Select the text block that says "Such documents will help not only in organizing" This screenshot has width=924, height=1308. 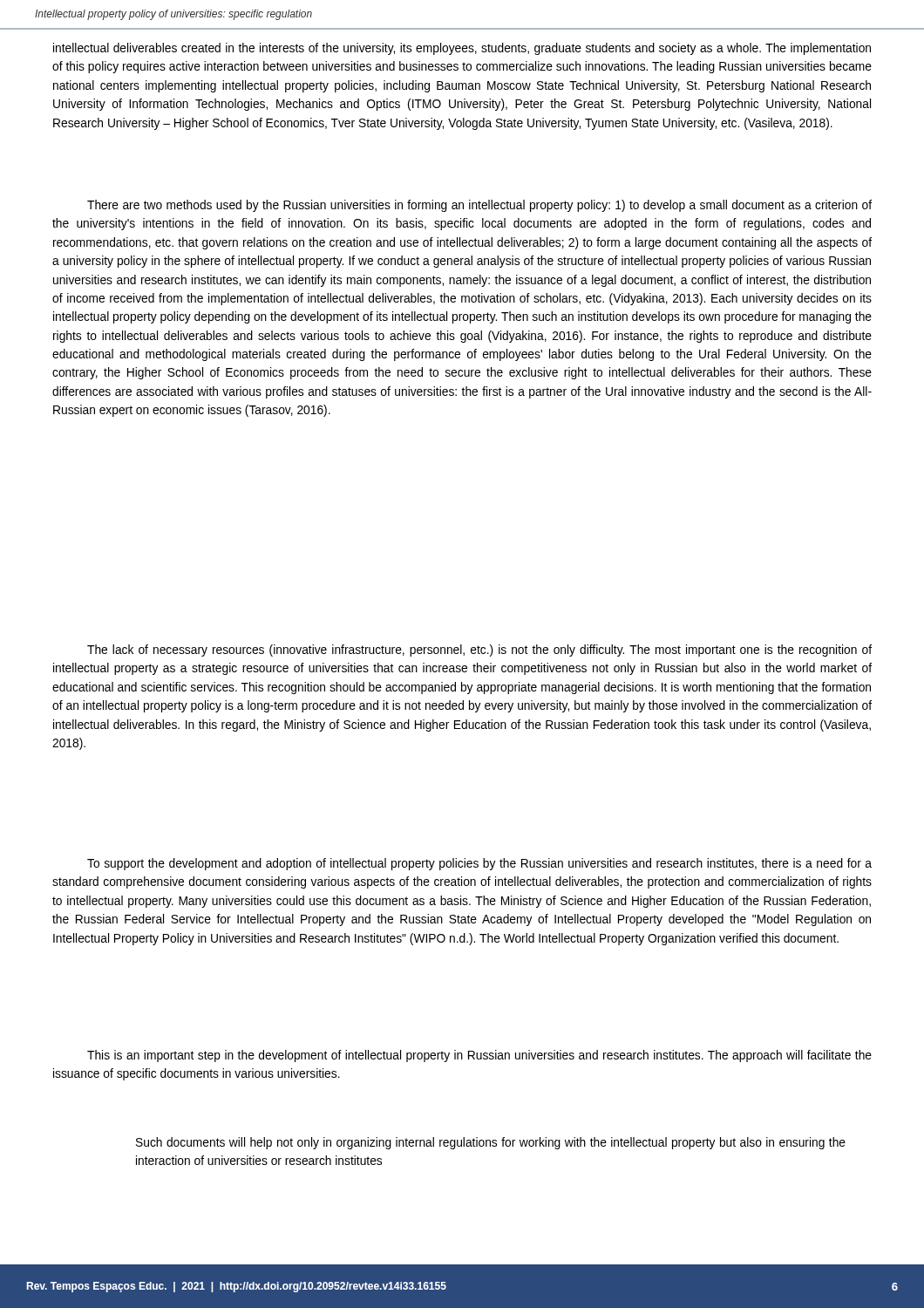(x=490, y=1152)
